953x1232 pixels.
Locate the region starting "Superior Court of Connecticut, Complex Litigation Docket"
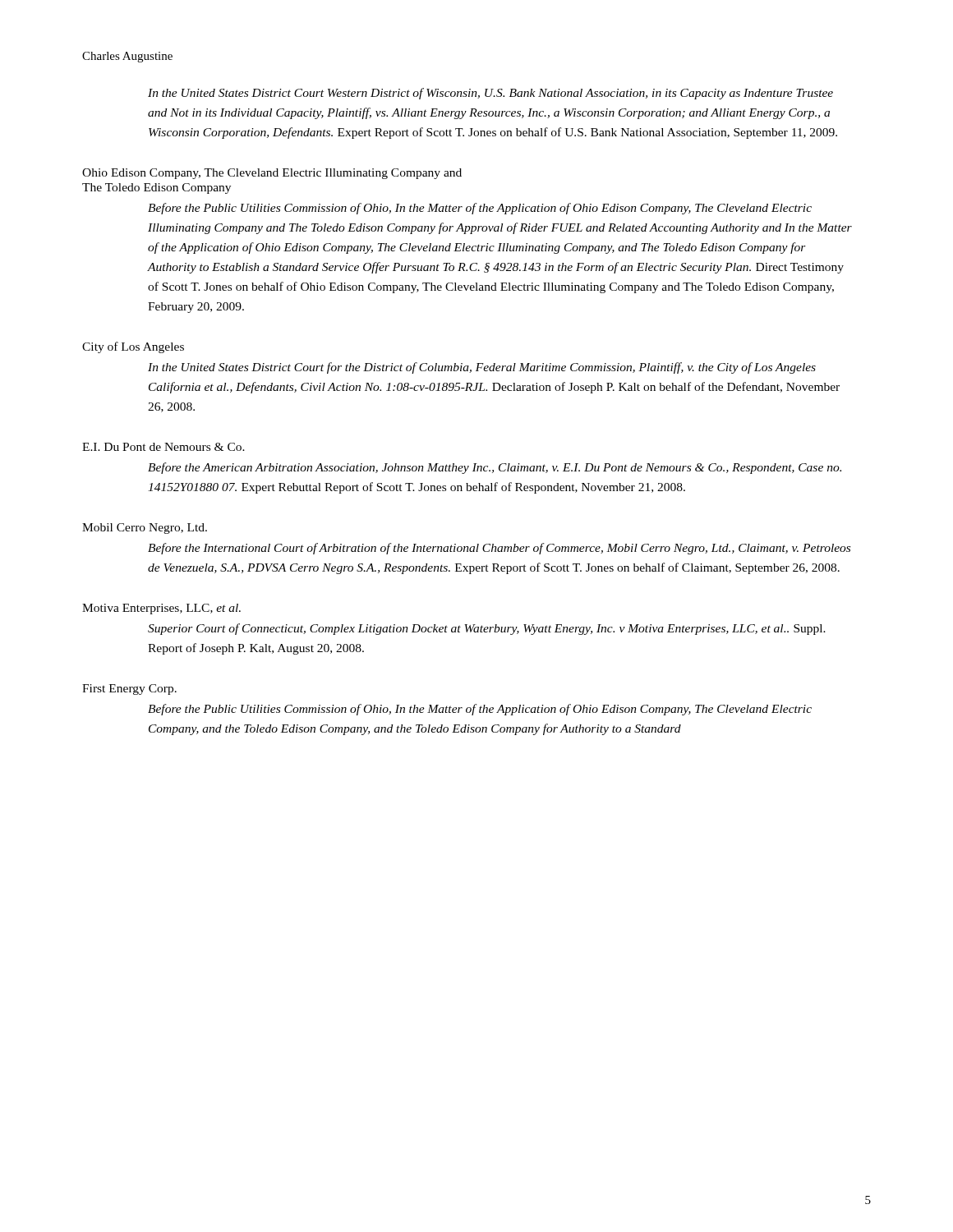pos(487,638)
